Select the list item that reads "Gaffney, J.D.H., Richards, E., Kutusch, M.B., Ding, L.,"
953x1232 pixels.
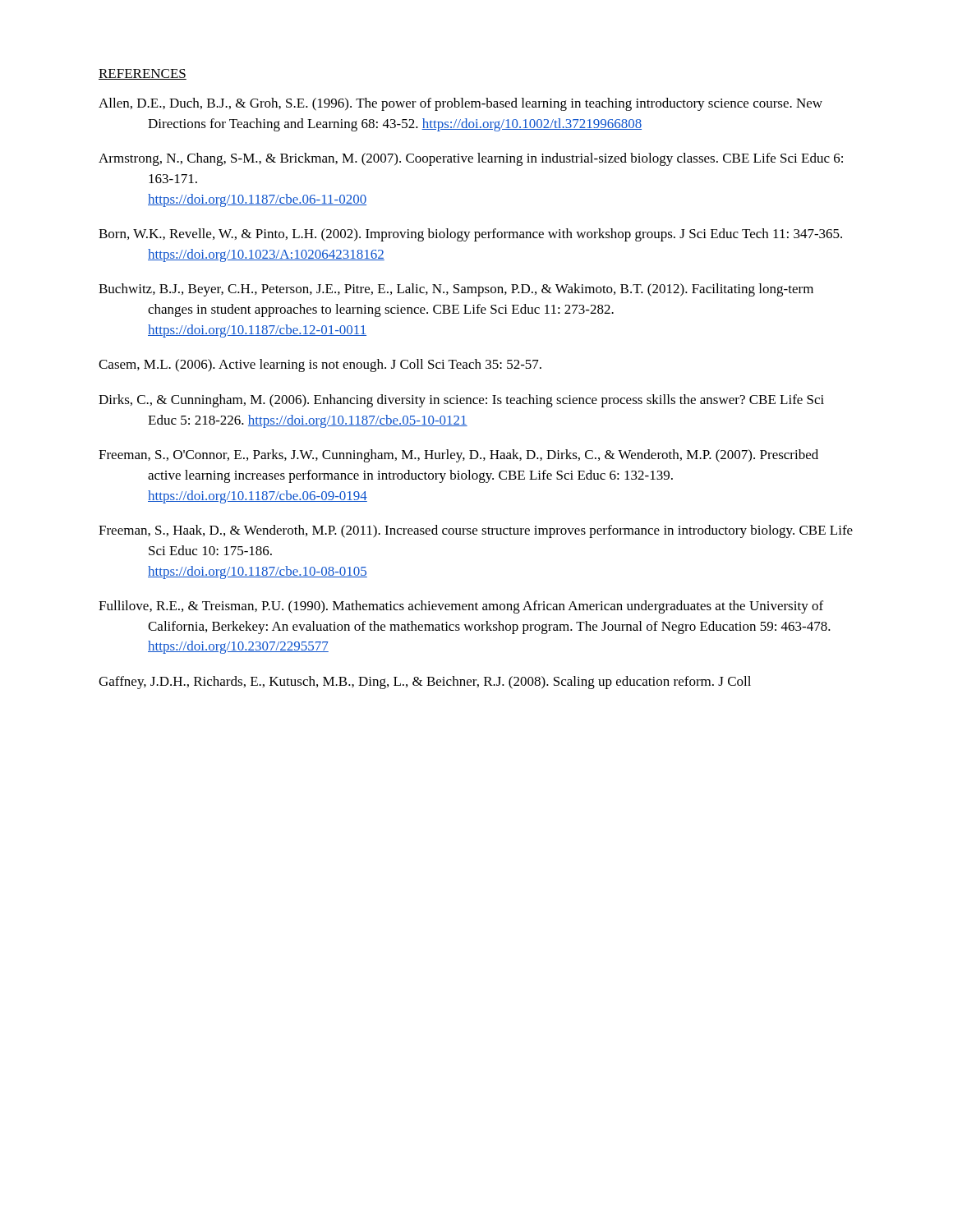point(425,681)
